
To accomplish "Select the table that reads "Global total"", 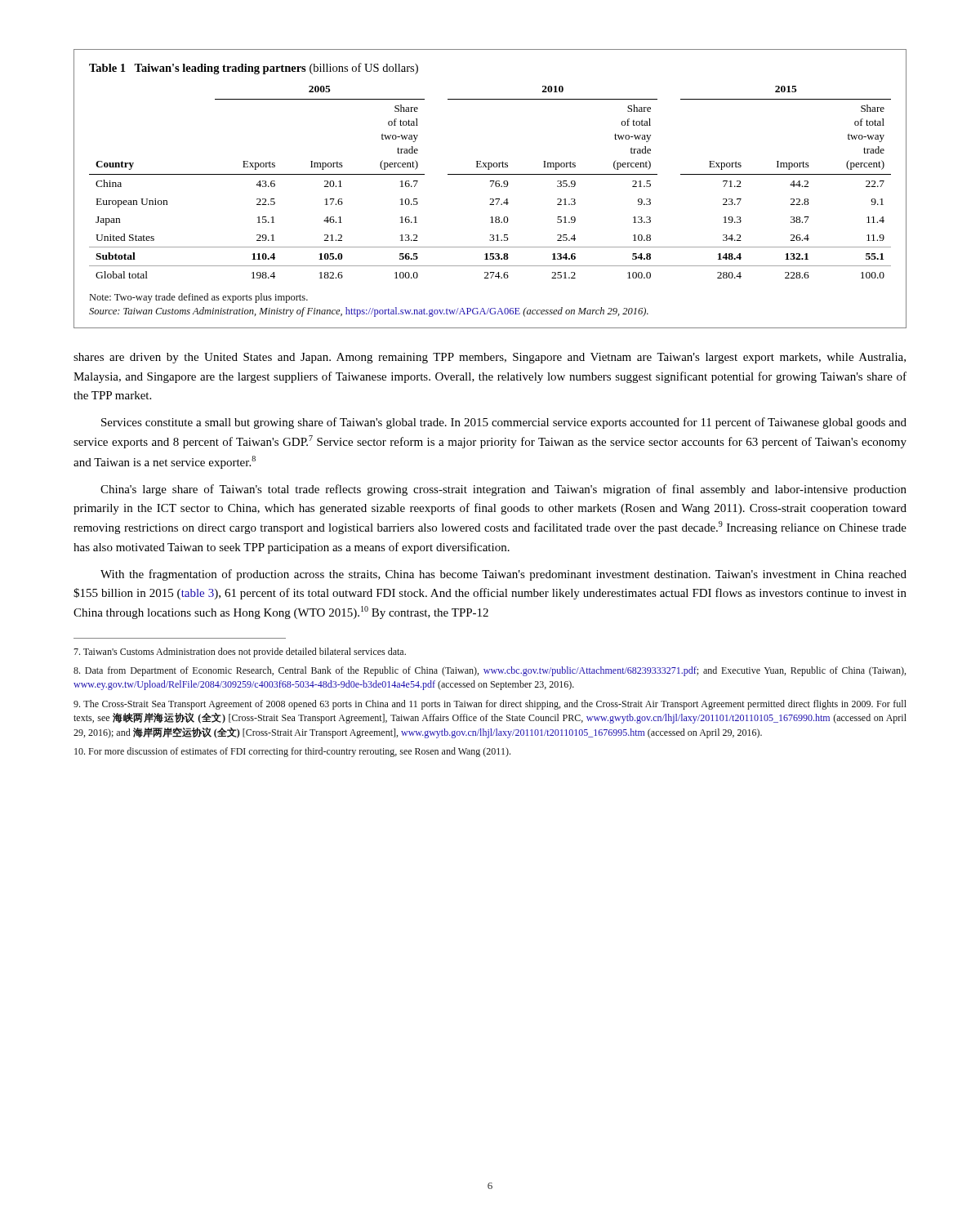I will tap(490, 189).
